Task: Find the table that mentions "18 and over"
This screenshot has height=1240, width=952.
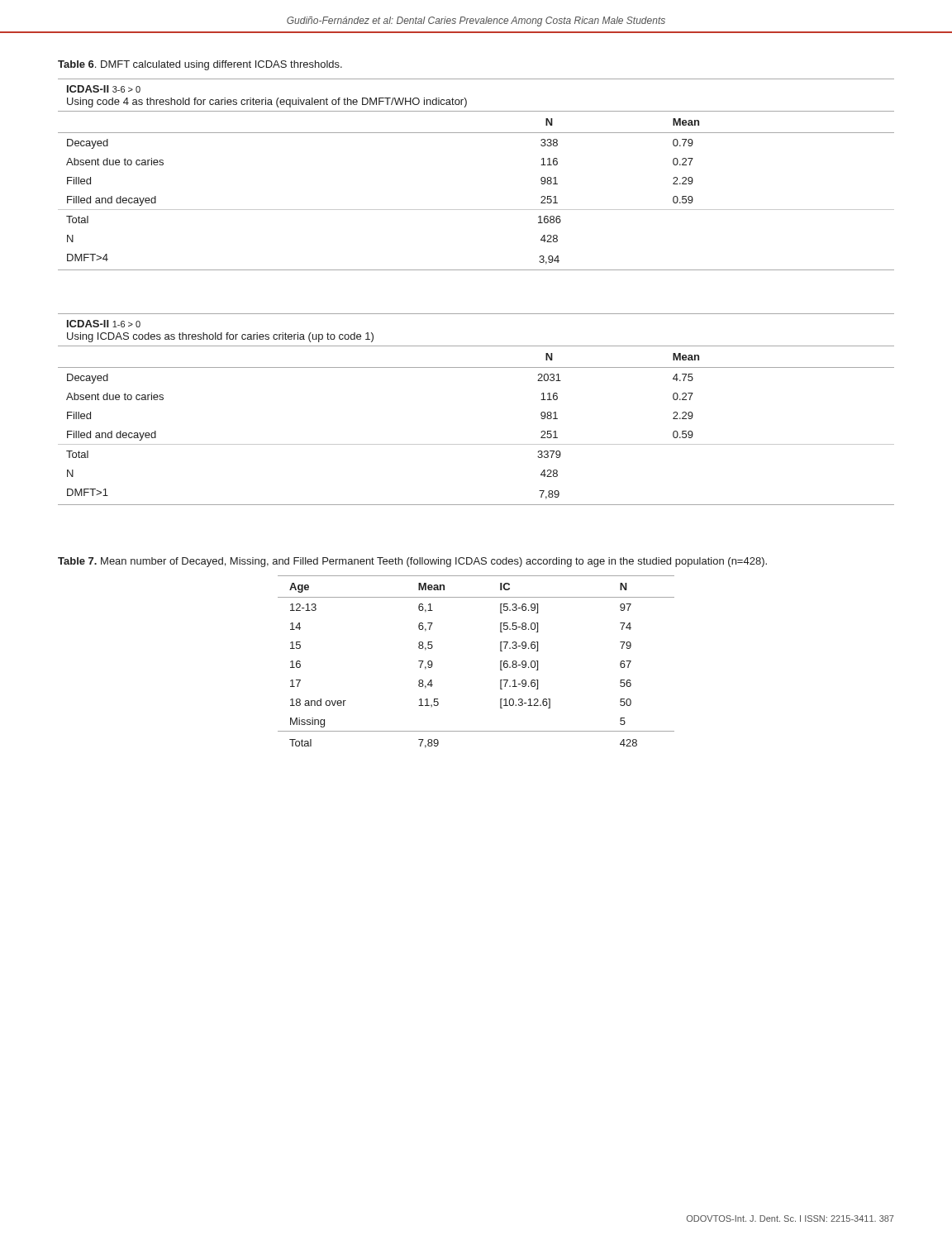Action: tap(476, 664)
